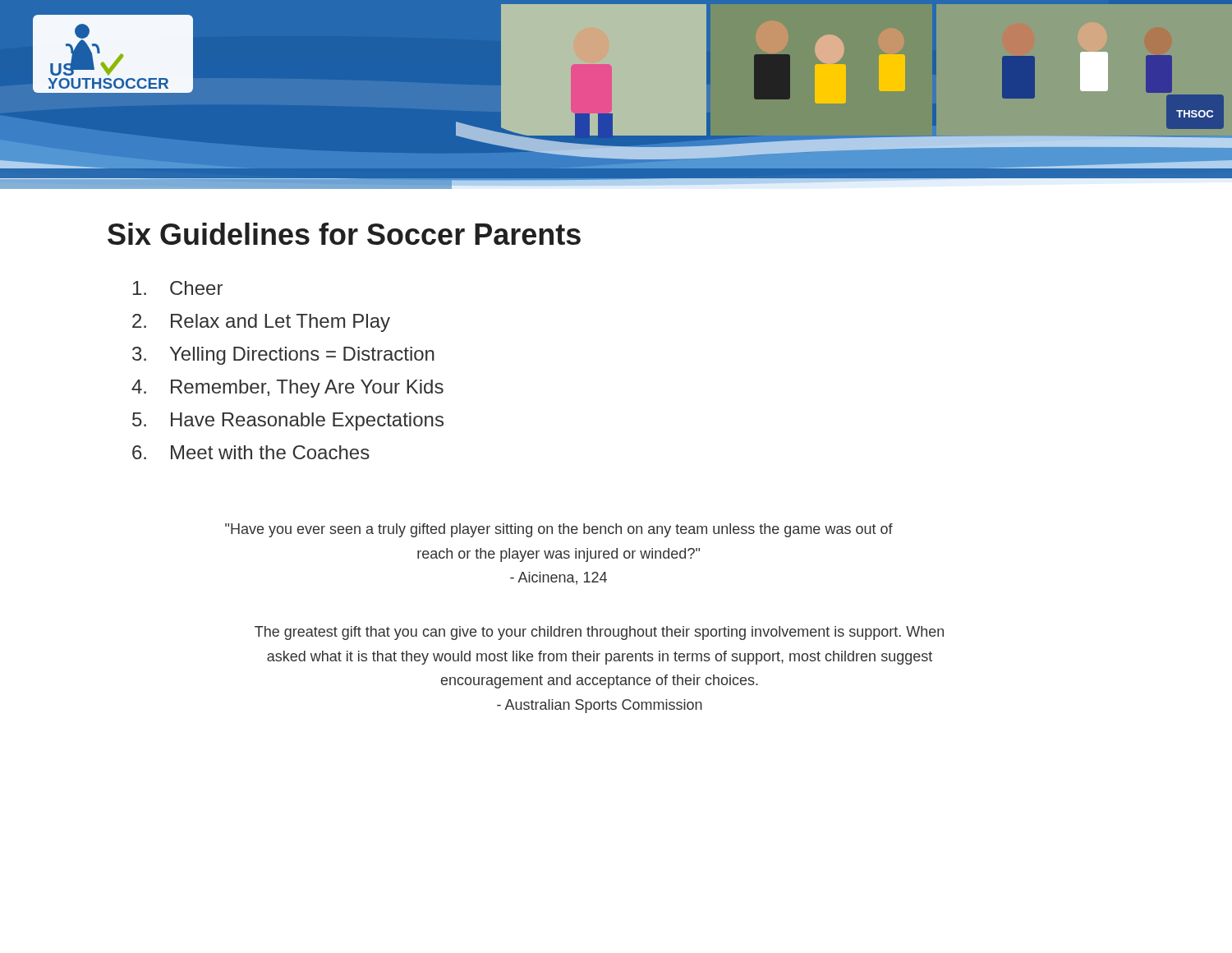The width and height of the screenshot is (1232, 953).
Task: Find the list item that reads "3.Yelling Directions = Distraction"
Action: [283, 354]
